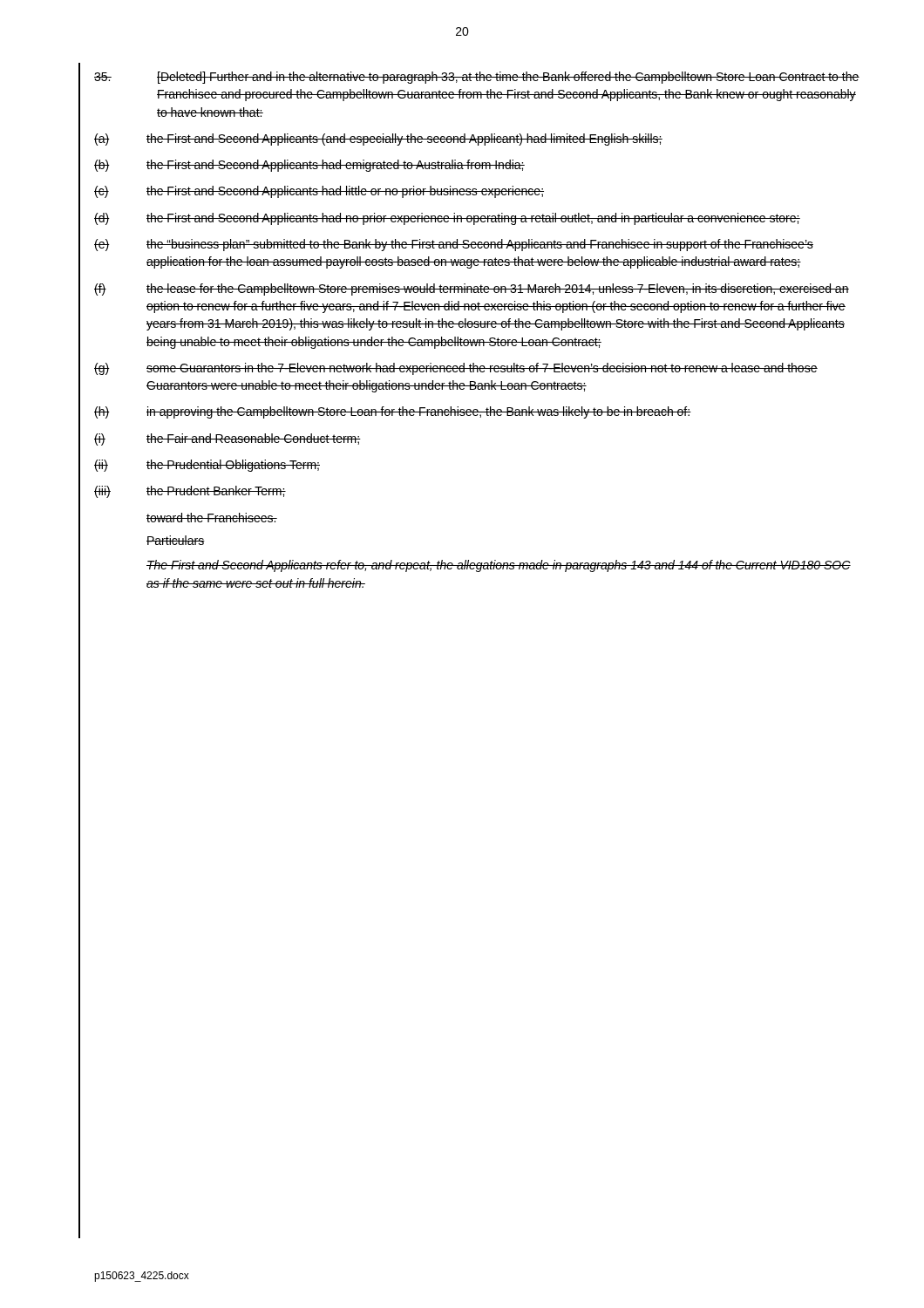Navigate to the region starting "(h) in approving the"

(392, 412)
